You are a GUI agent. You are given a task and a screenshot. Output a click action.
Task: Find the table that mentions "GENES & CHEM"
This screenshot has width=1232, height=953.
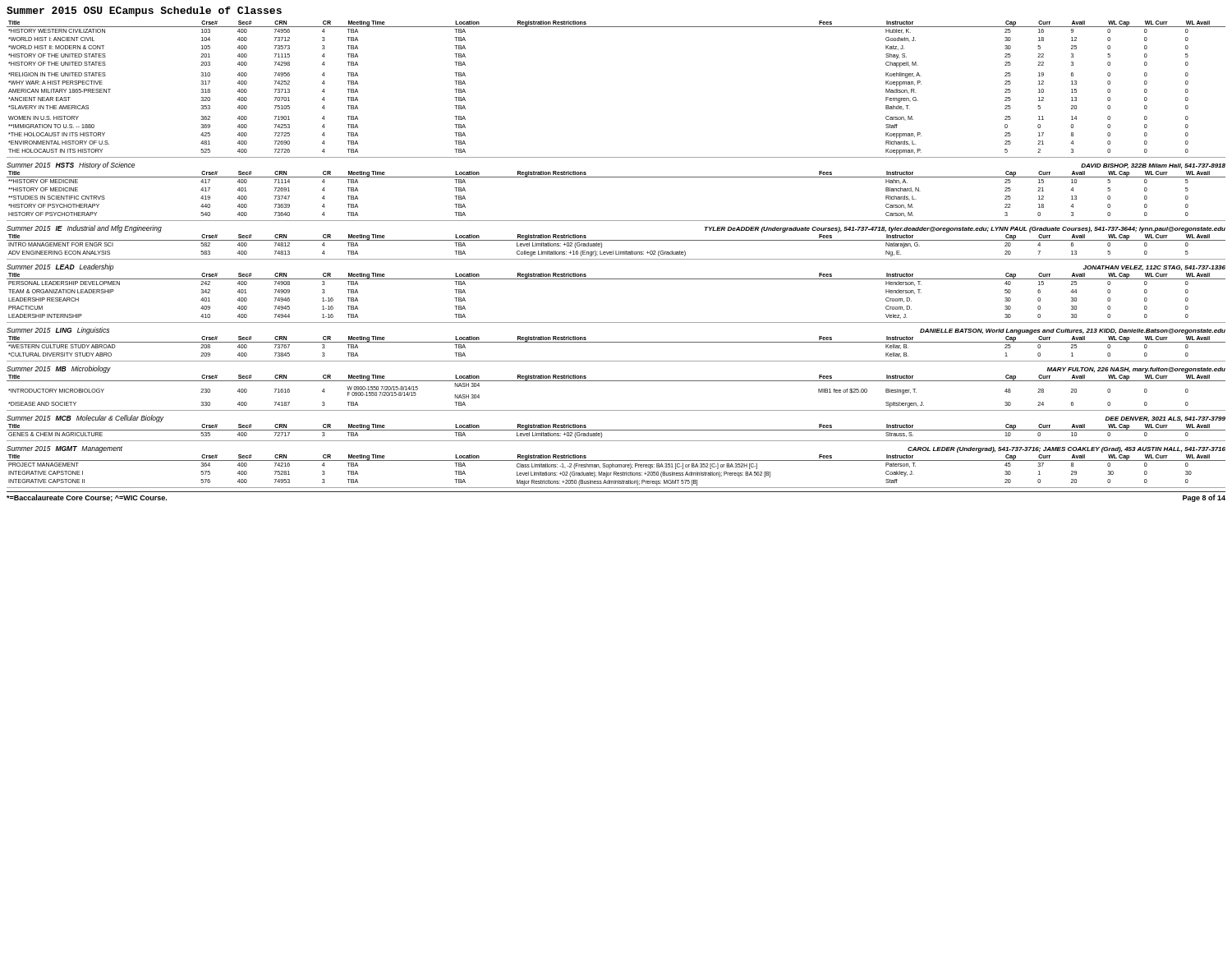pyautogui.click(x=616, y=432)
